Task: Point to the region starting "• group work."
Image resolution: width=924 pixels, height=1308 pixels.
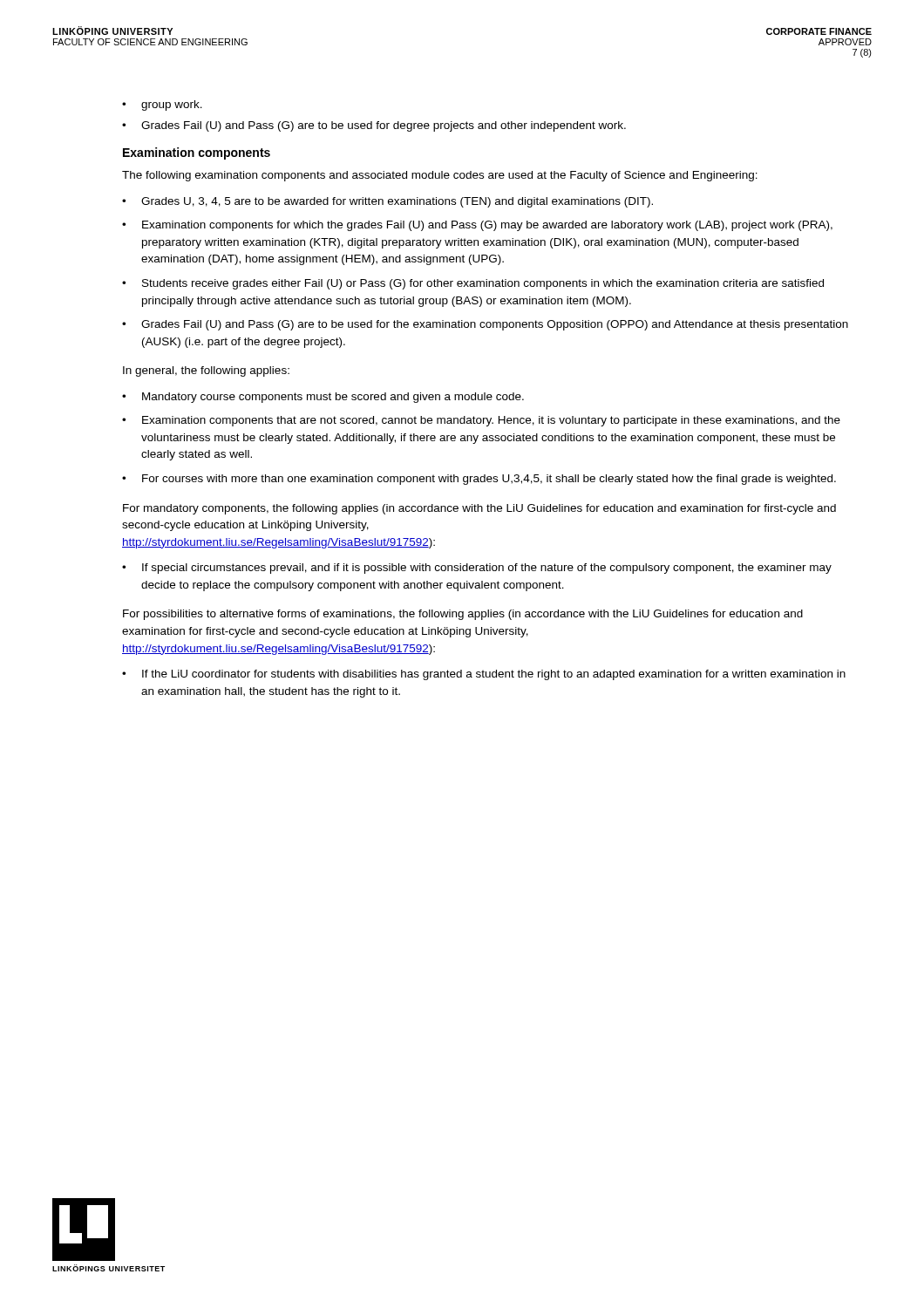Action: [x=162, y=104]
